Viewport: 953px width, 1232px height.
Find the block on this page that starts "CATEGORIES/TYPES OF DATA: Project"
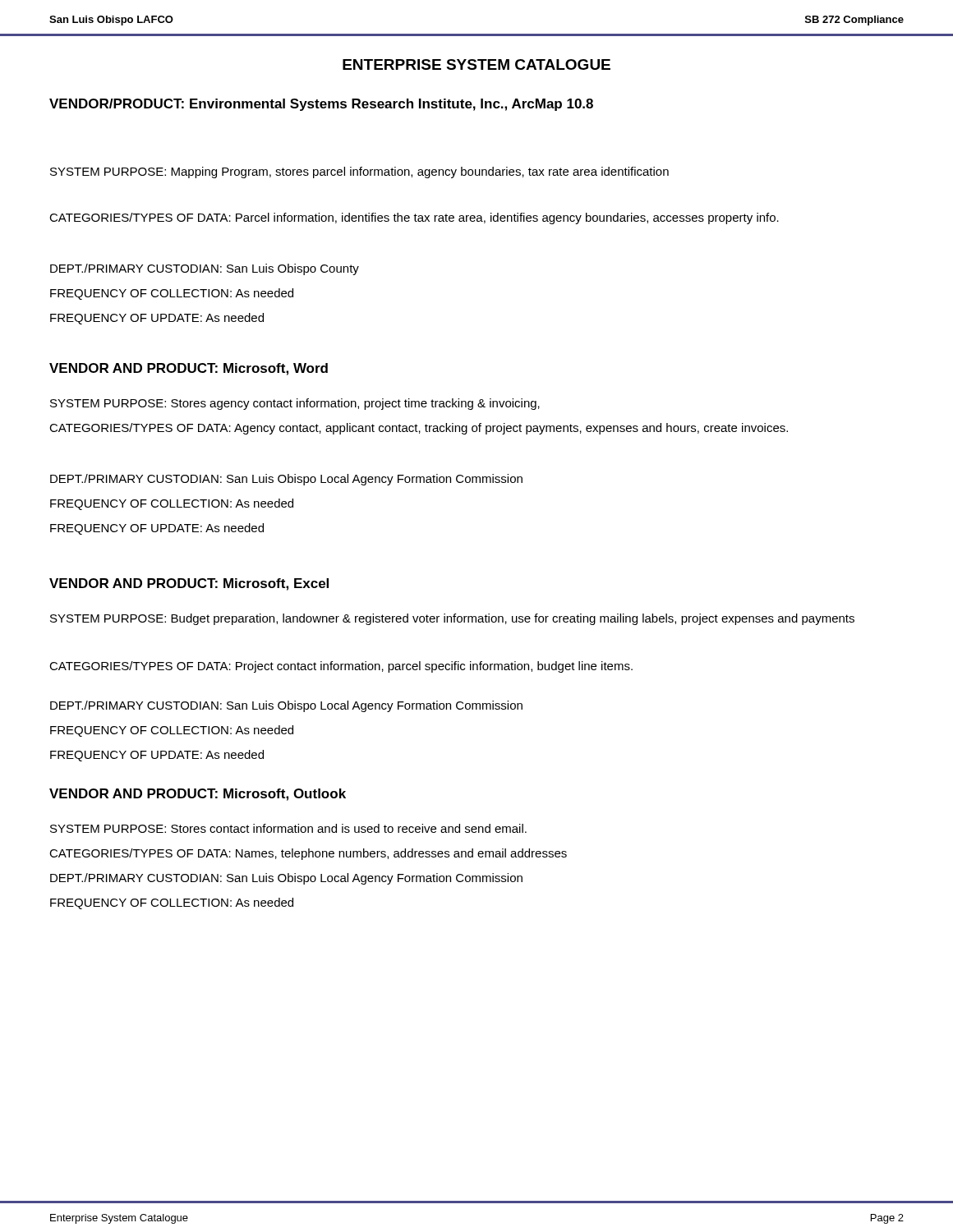tap(341, 666)
